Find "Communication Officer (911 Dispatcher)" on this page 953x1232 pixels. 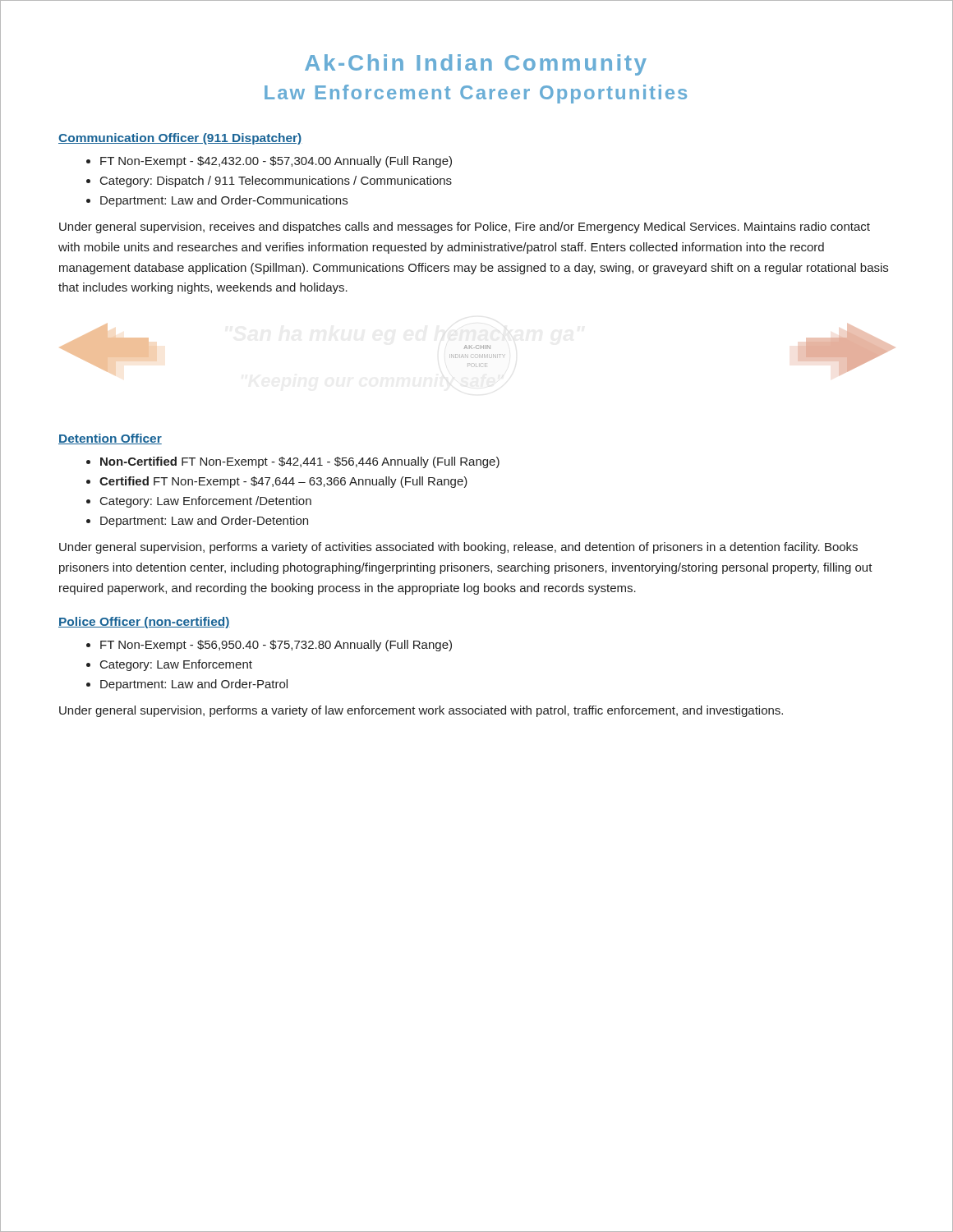180,138
